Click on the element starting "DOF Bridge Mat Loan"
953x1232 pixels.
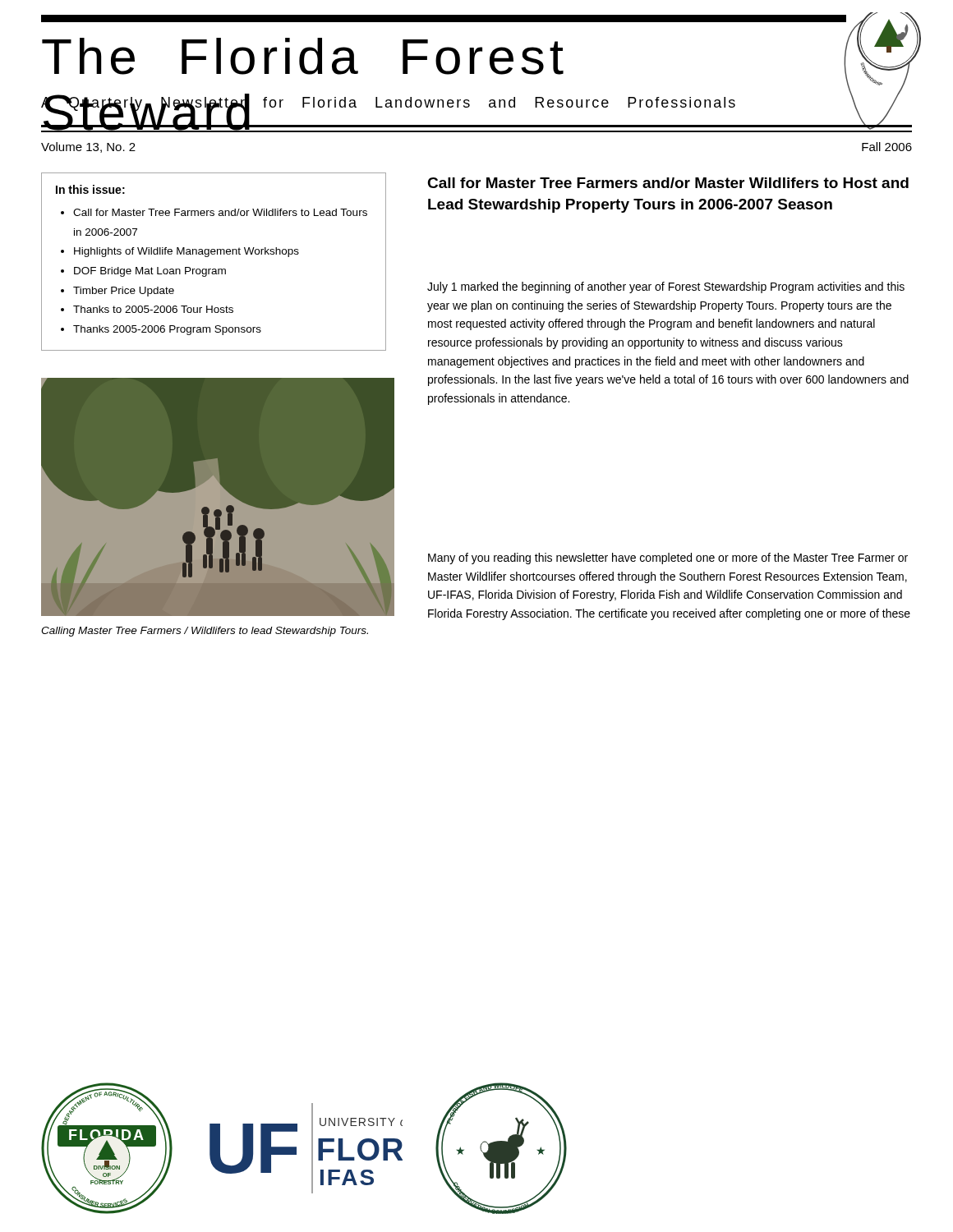(x=150, y=271)
